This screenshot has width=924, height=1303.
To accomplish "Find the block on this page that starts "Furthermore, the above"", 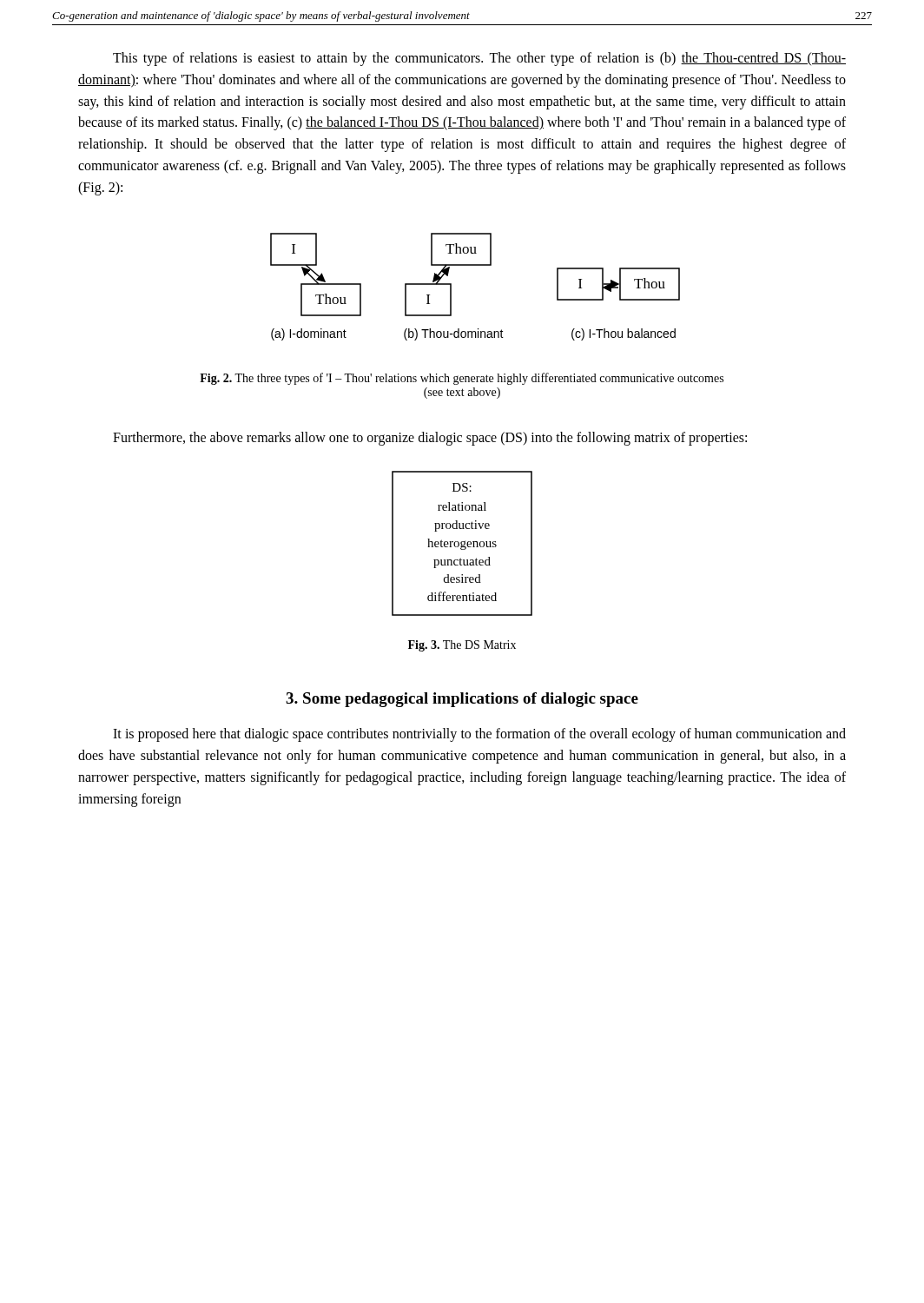I will 462,438.
